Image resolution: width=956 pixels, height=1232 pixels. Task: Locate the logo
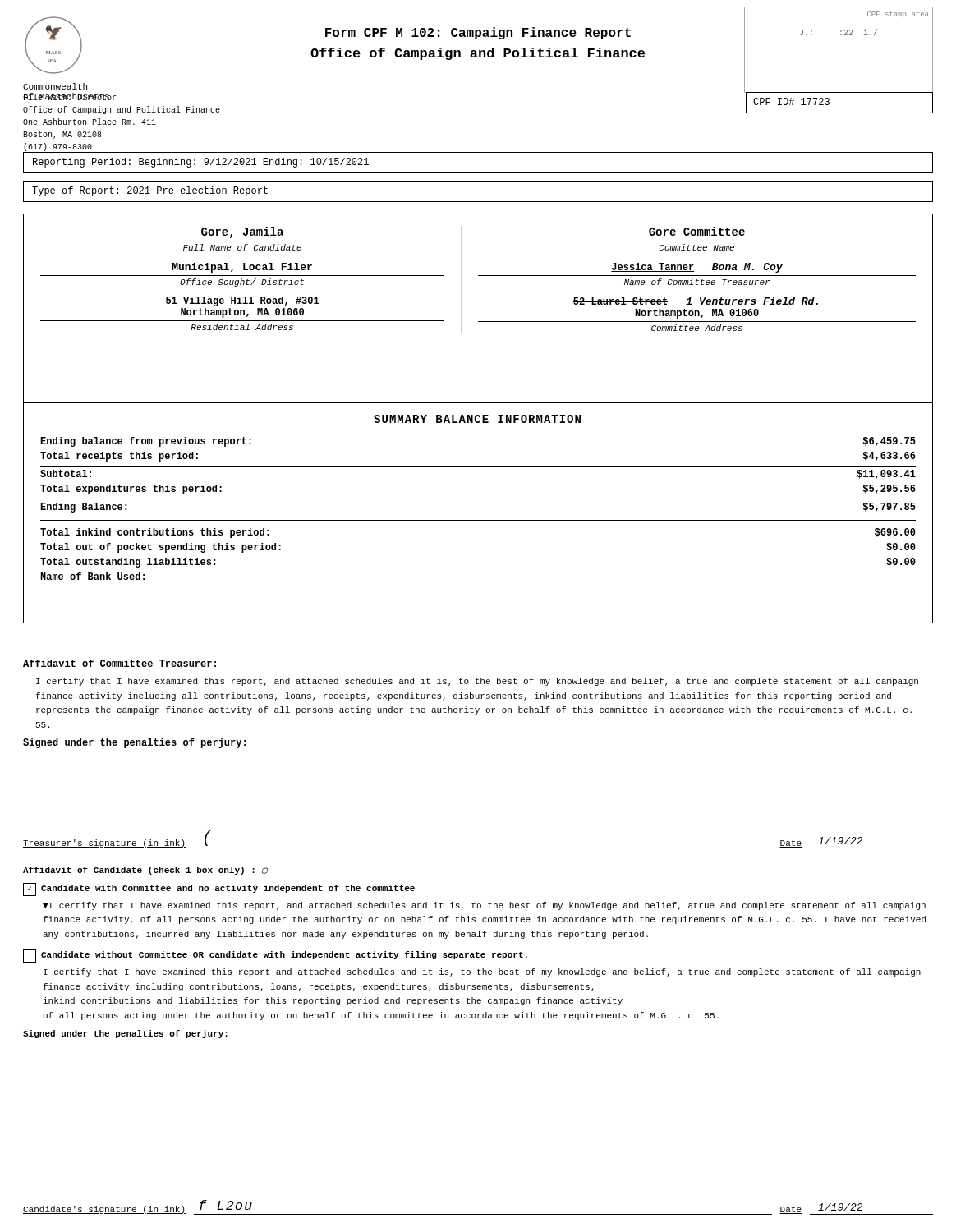(x=54, y=46)
